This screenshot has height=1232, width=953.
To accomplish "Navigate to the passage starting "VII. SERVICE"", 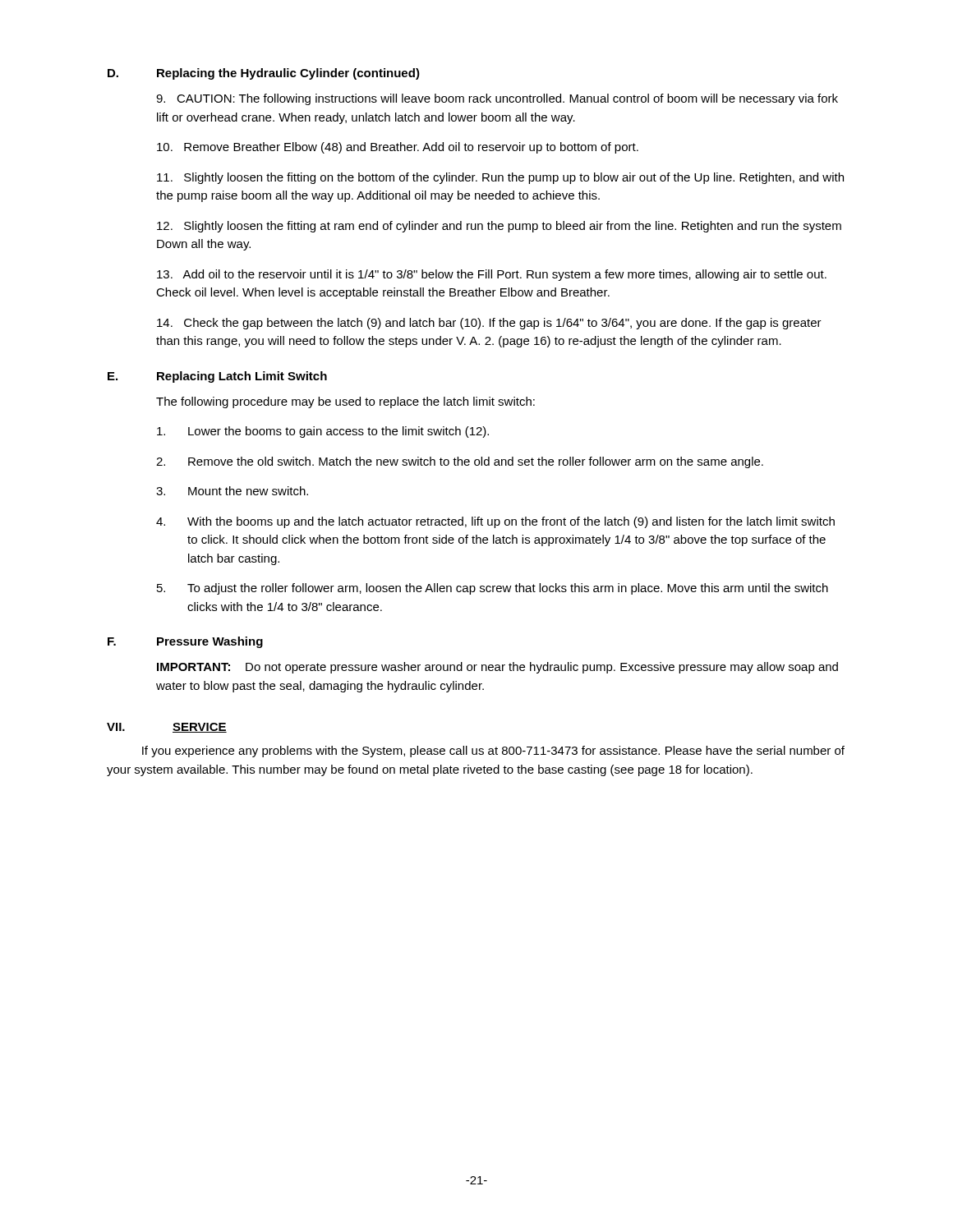I will [x=167, y=726].
